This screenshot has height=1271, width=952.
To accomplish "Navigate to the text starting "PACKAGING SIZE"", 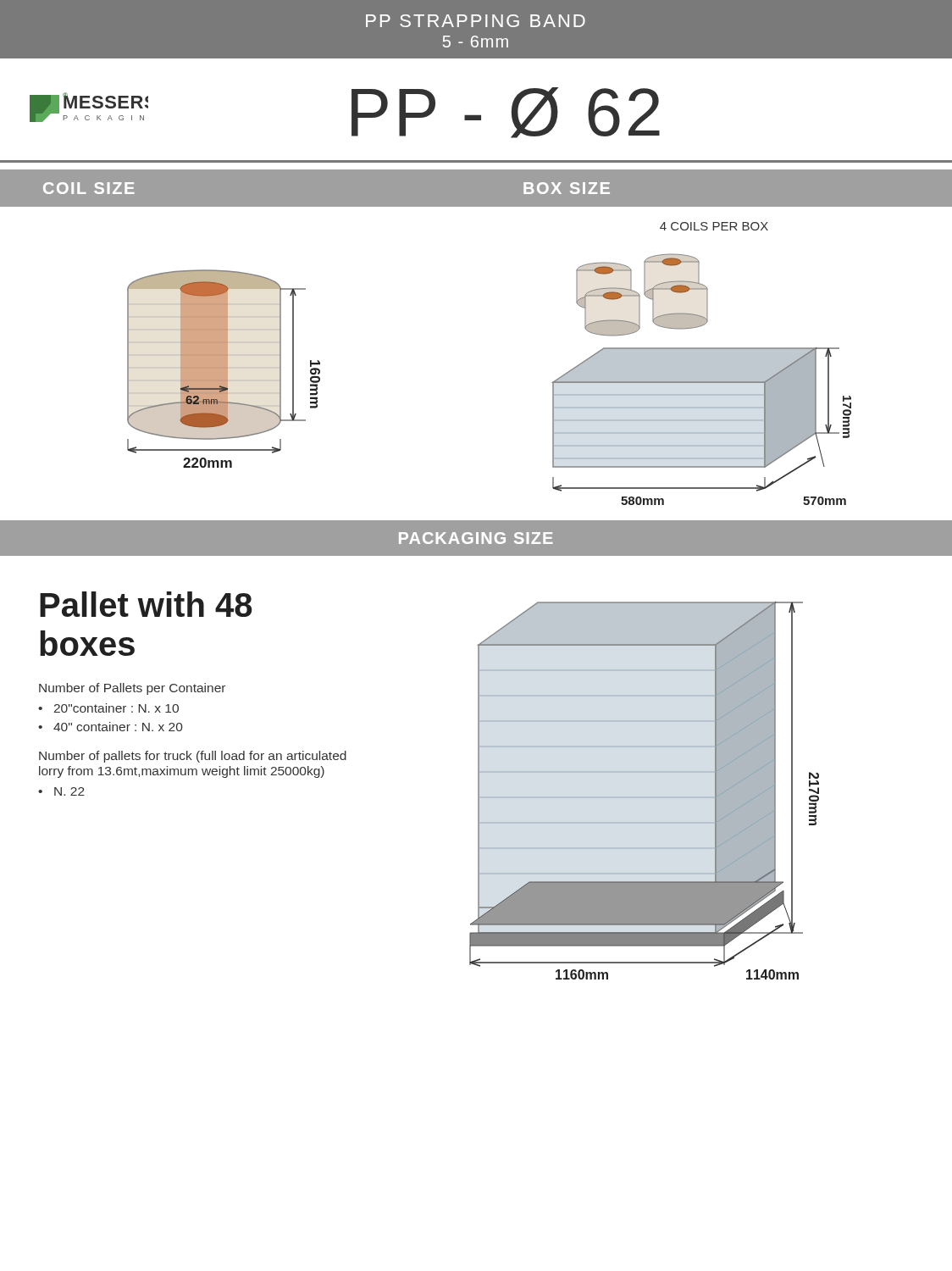I will [476, 538].
